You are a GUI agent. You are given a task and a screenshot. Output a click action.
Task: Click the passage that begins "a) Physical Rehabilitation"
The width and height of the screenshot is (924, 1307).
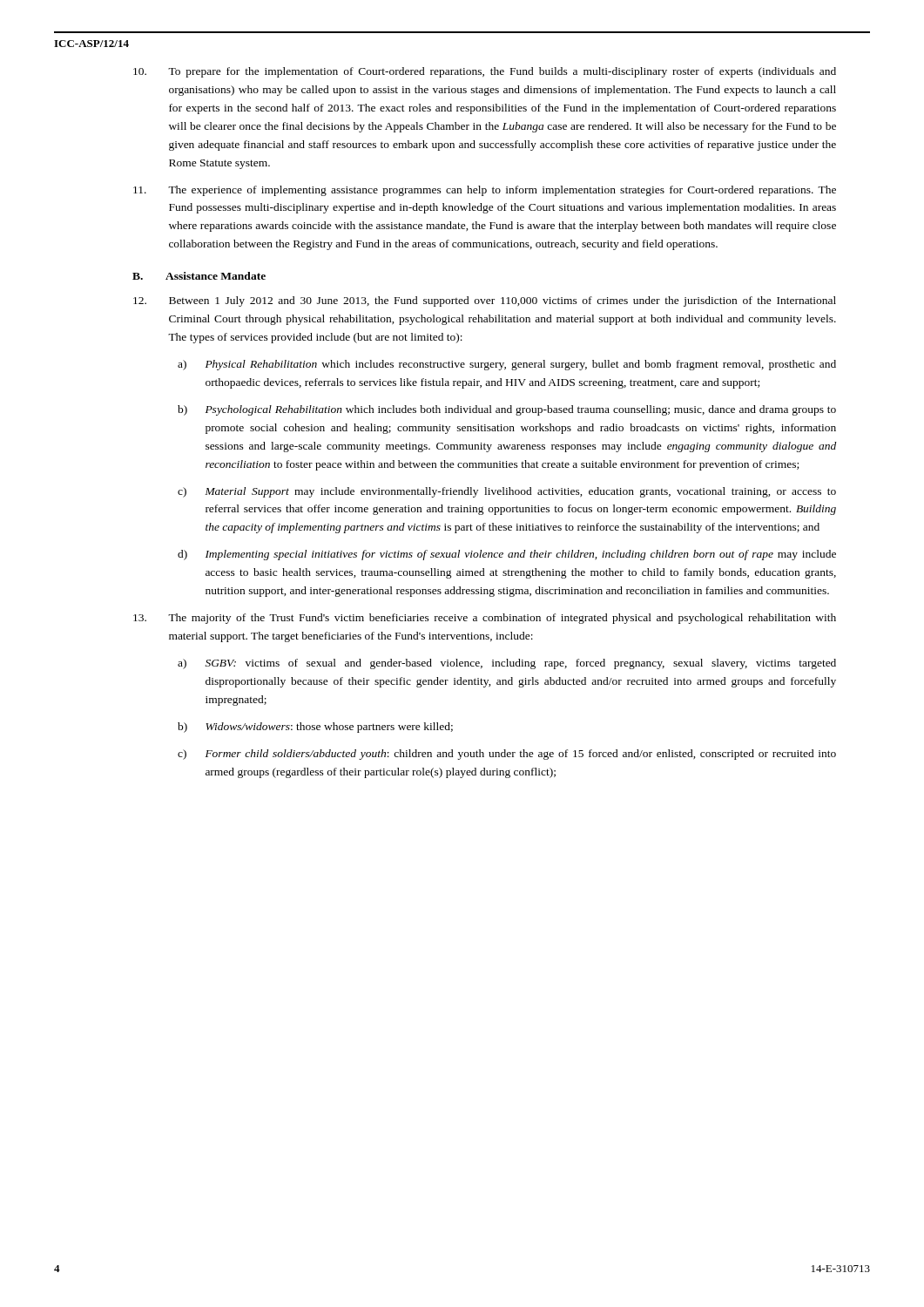coord(507,374)
